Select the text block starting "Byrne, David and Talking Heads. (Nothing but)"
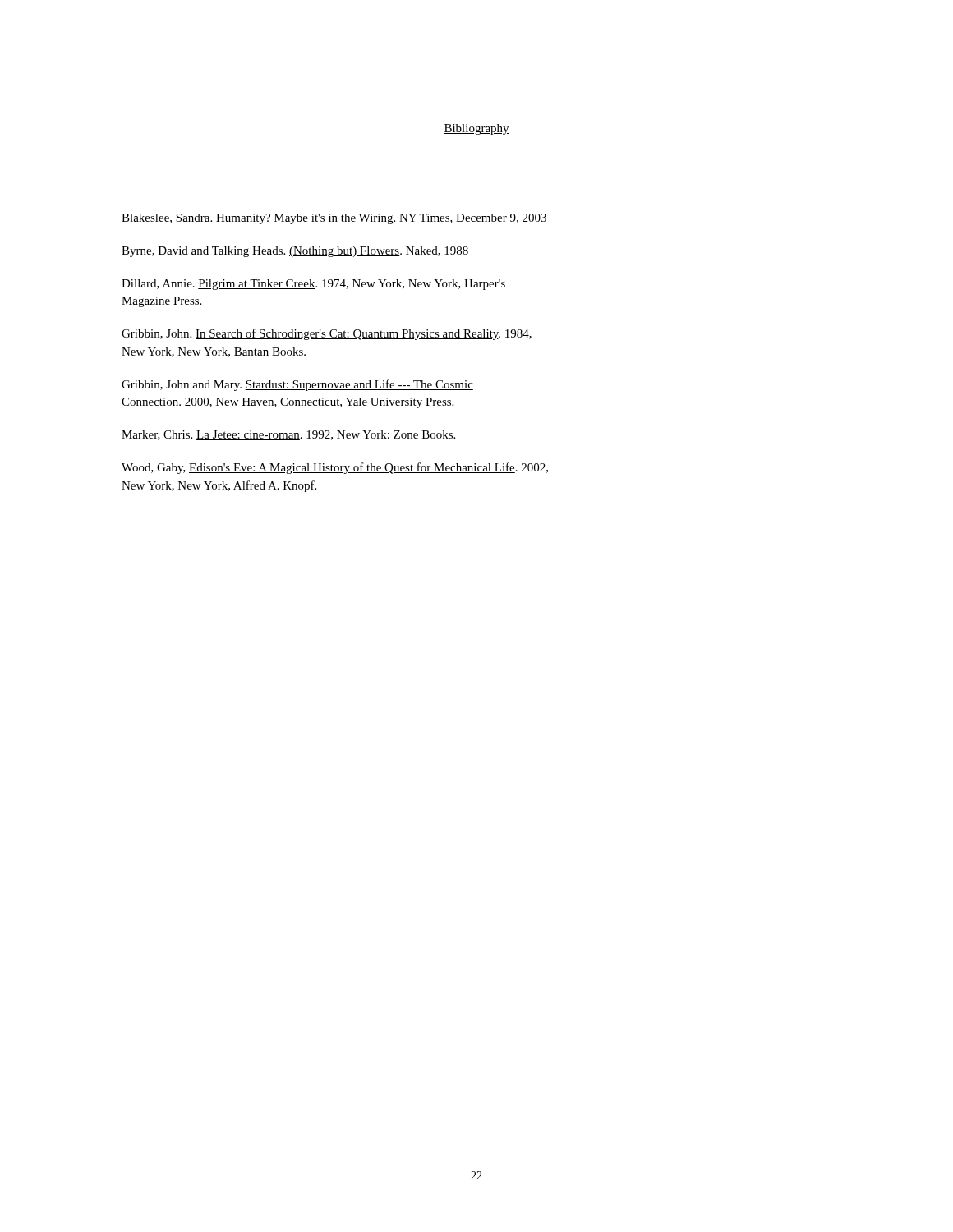 tap(295, 250)
